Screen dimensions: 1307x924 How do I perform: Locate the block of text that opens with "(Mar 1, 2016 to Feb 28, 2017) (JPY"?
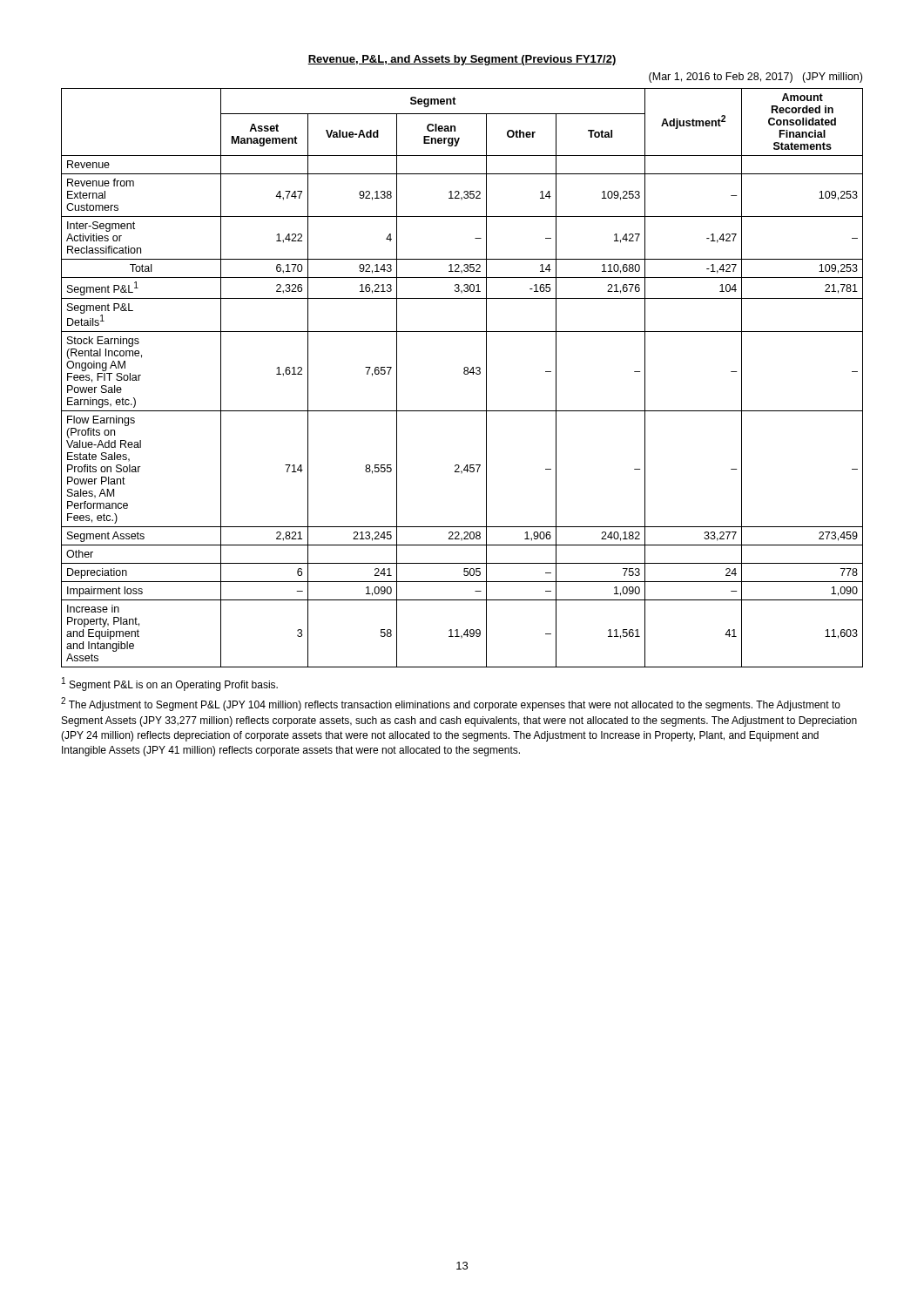tap(756, 77)
